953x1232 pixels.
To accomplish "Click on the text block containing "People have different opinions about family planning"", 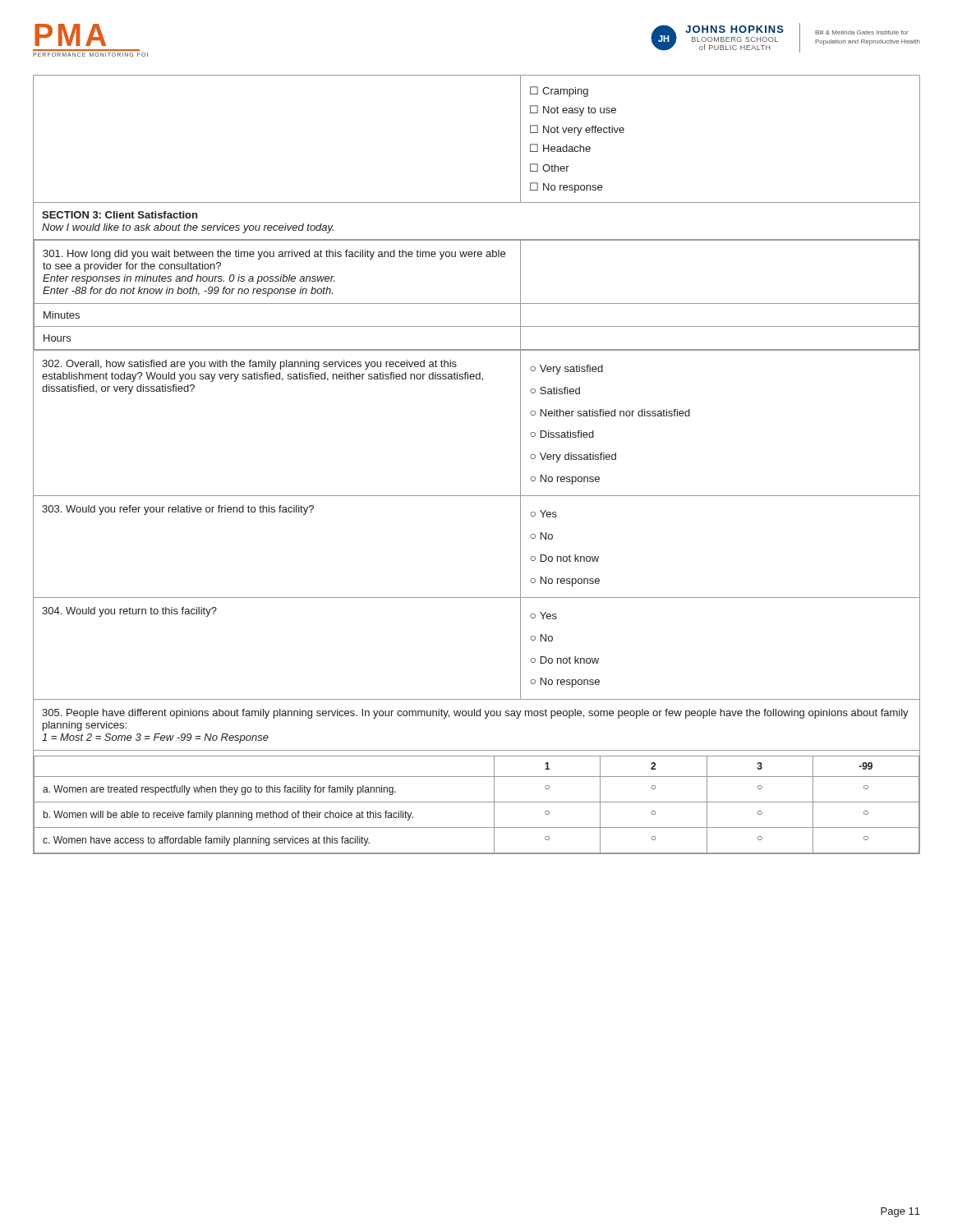I will coord(475,725).
